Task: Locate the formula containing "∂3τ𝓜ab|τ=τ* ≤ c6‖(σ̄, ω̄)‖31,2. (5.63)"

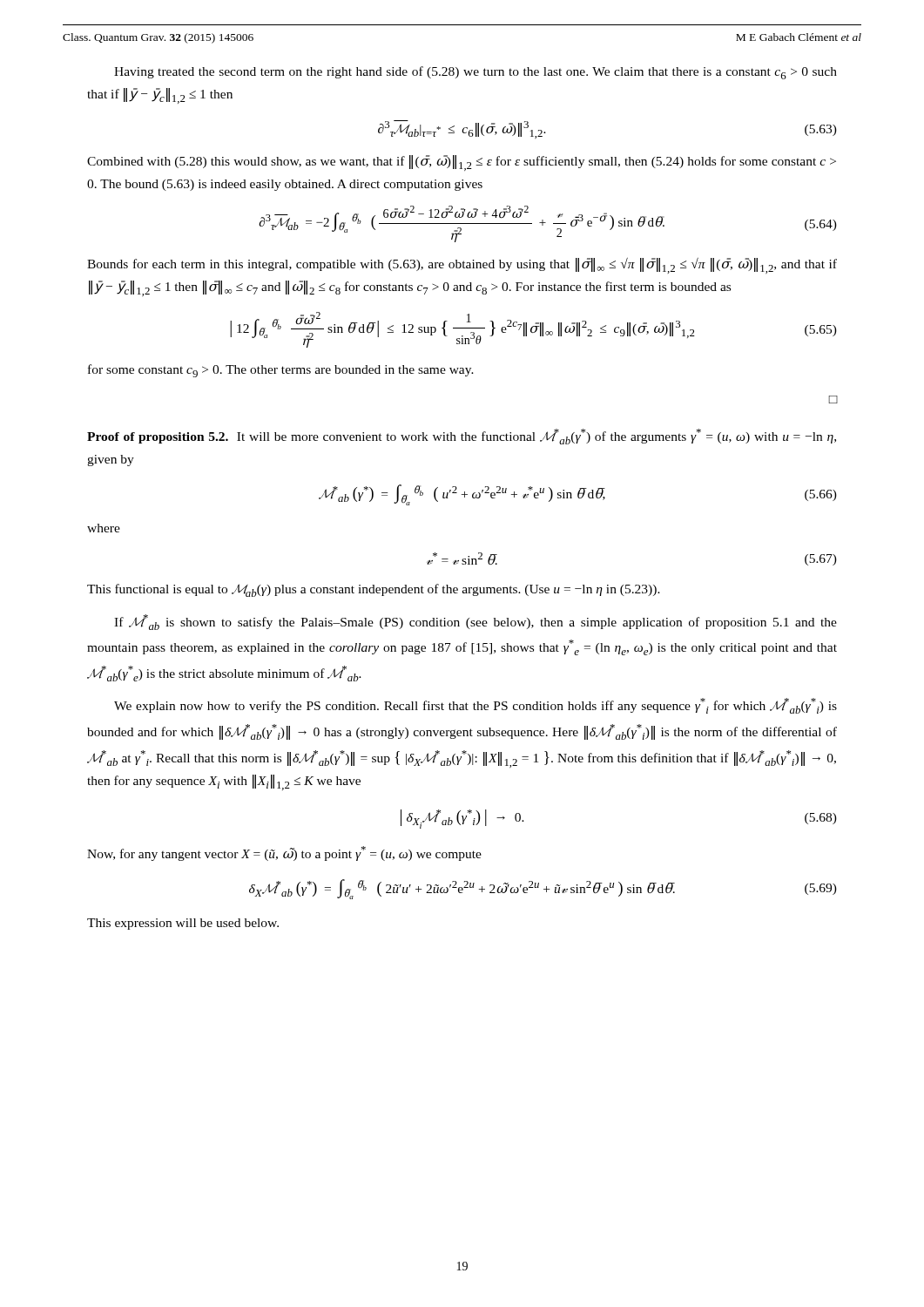Action: coord(462,129)
